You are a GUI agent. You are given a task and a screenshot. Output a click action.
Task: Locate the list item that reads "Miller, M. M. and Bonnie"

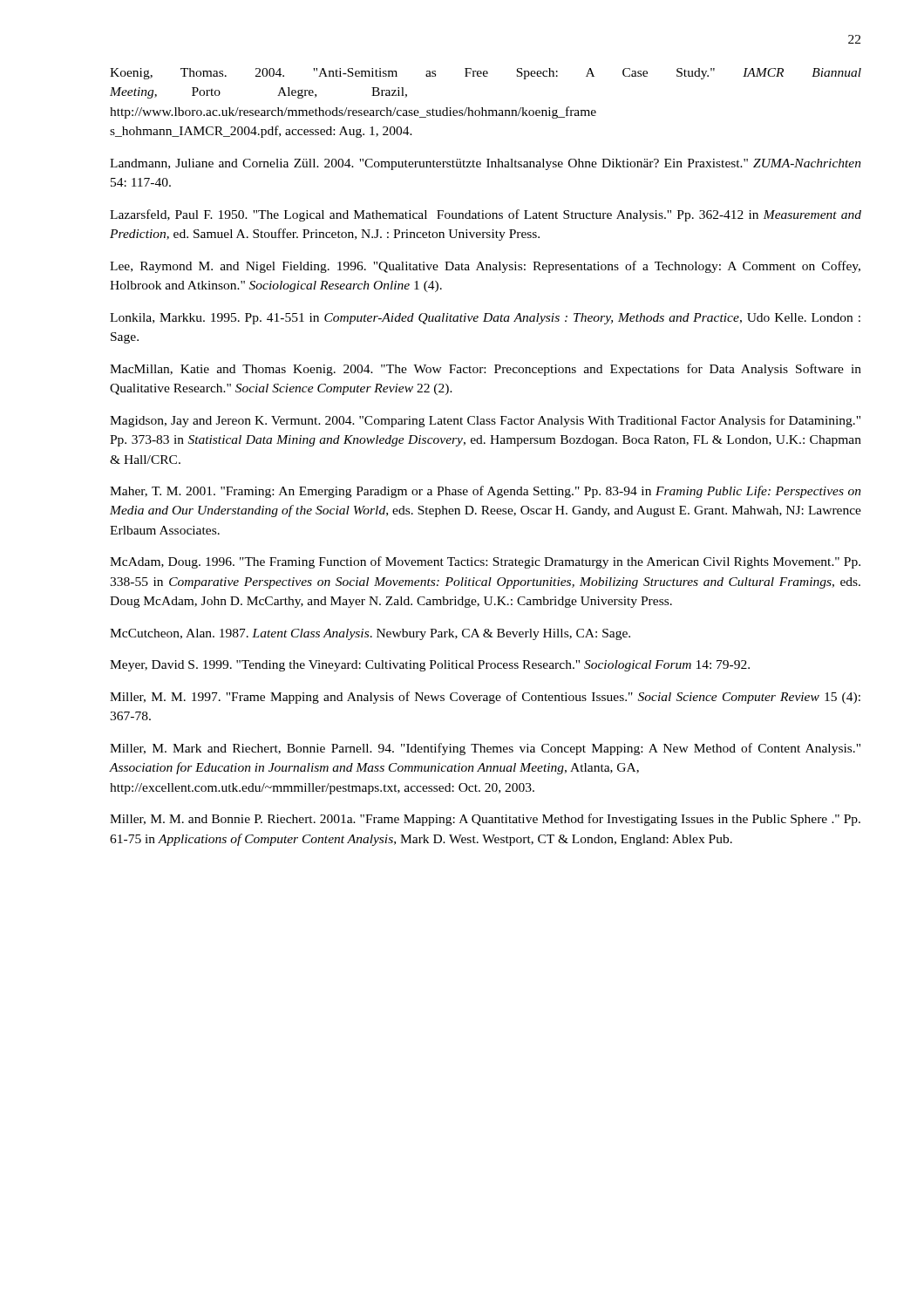point(470,829)
